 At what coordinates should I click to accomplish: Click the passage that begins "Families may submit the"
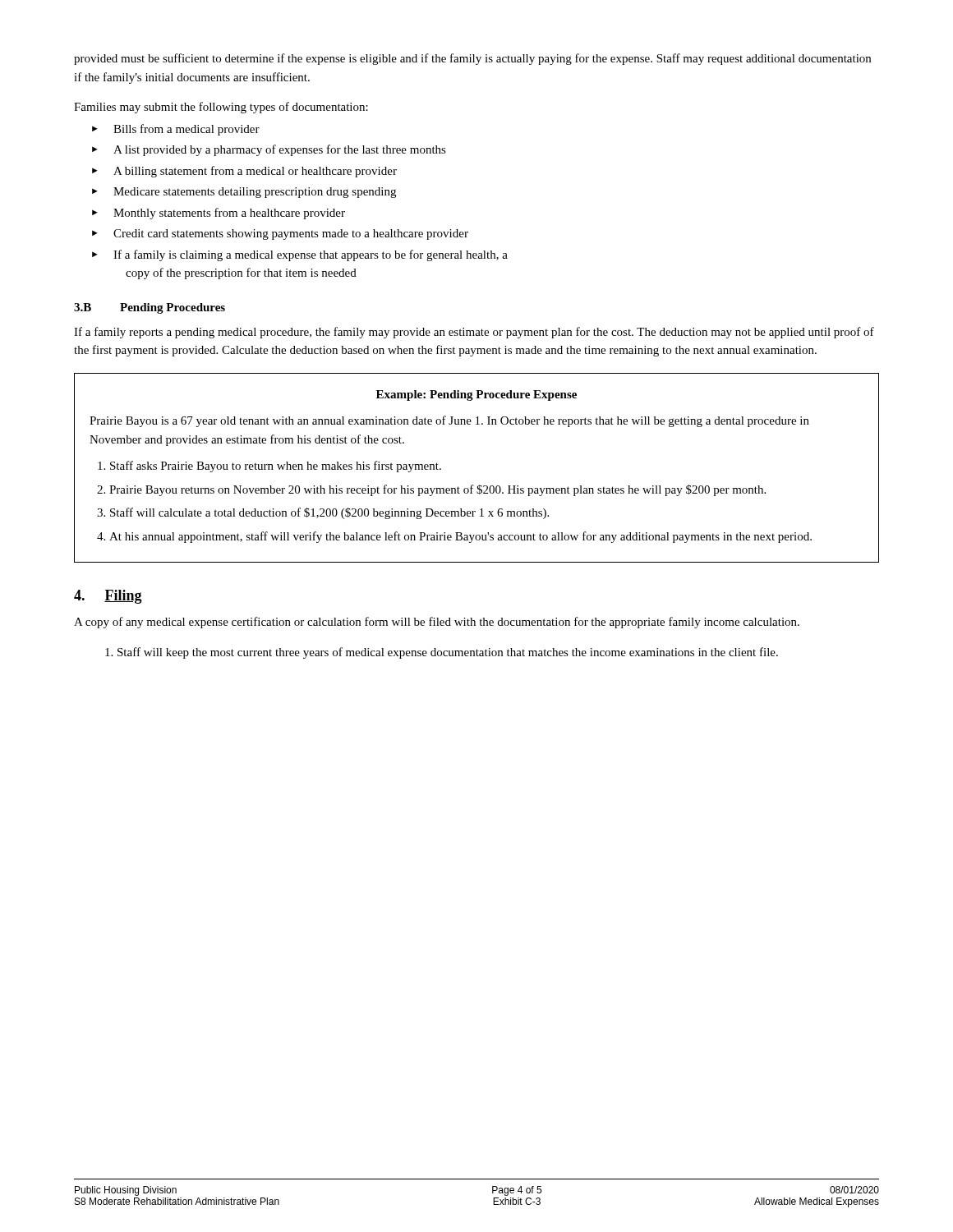click(x=221, y=107)
